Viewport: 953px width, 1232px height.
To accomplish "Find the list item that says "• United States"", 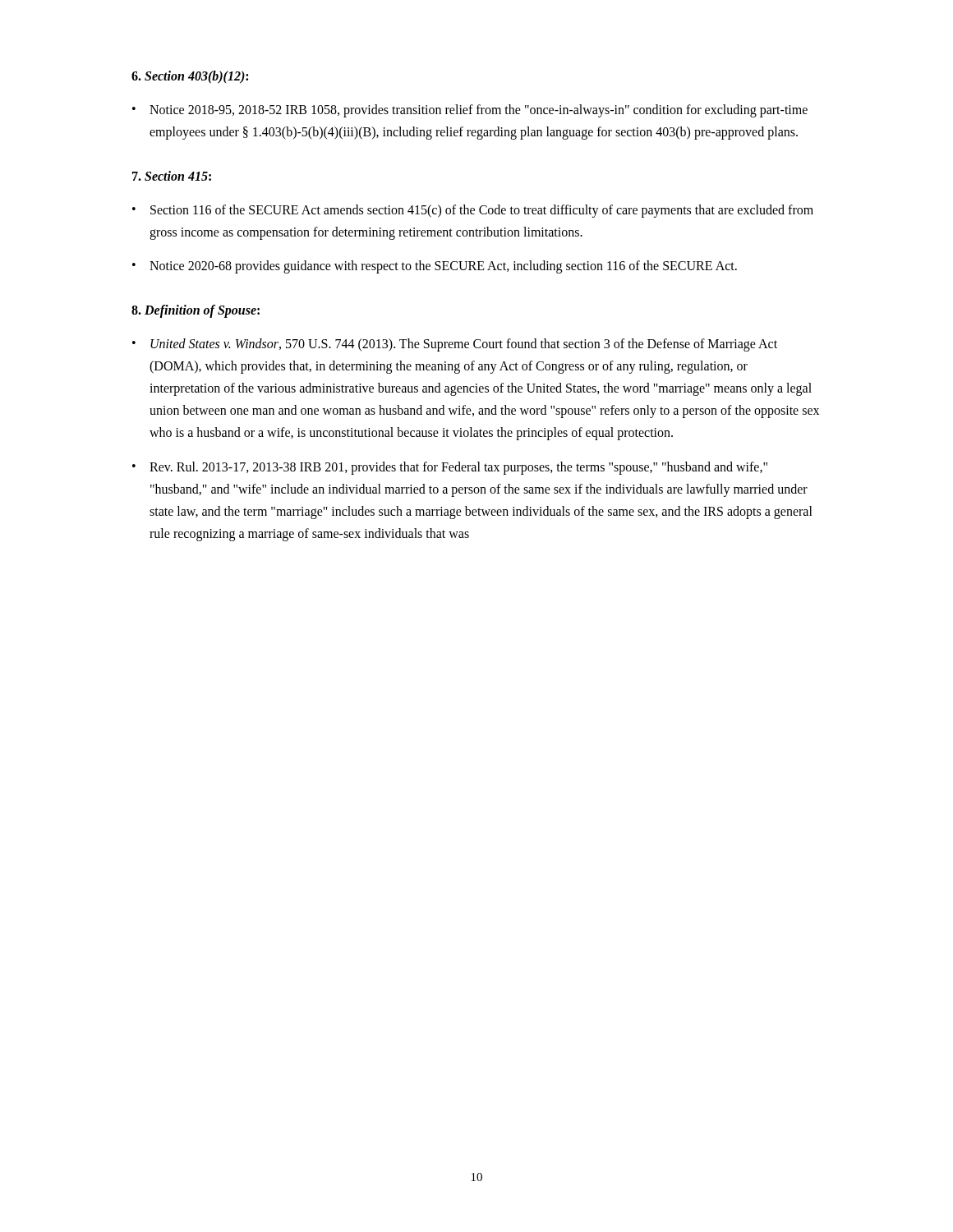I will [x=476, y=388].
